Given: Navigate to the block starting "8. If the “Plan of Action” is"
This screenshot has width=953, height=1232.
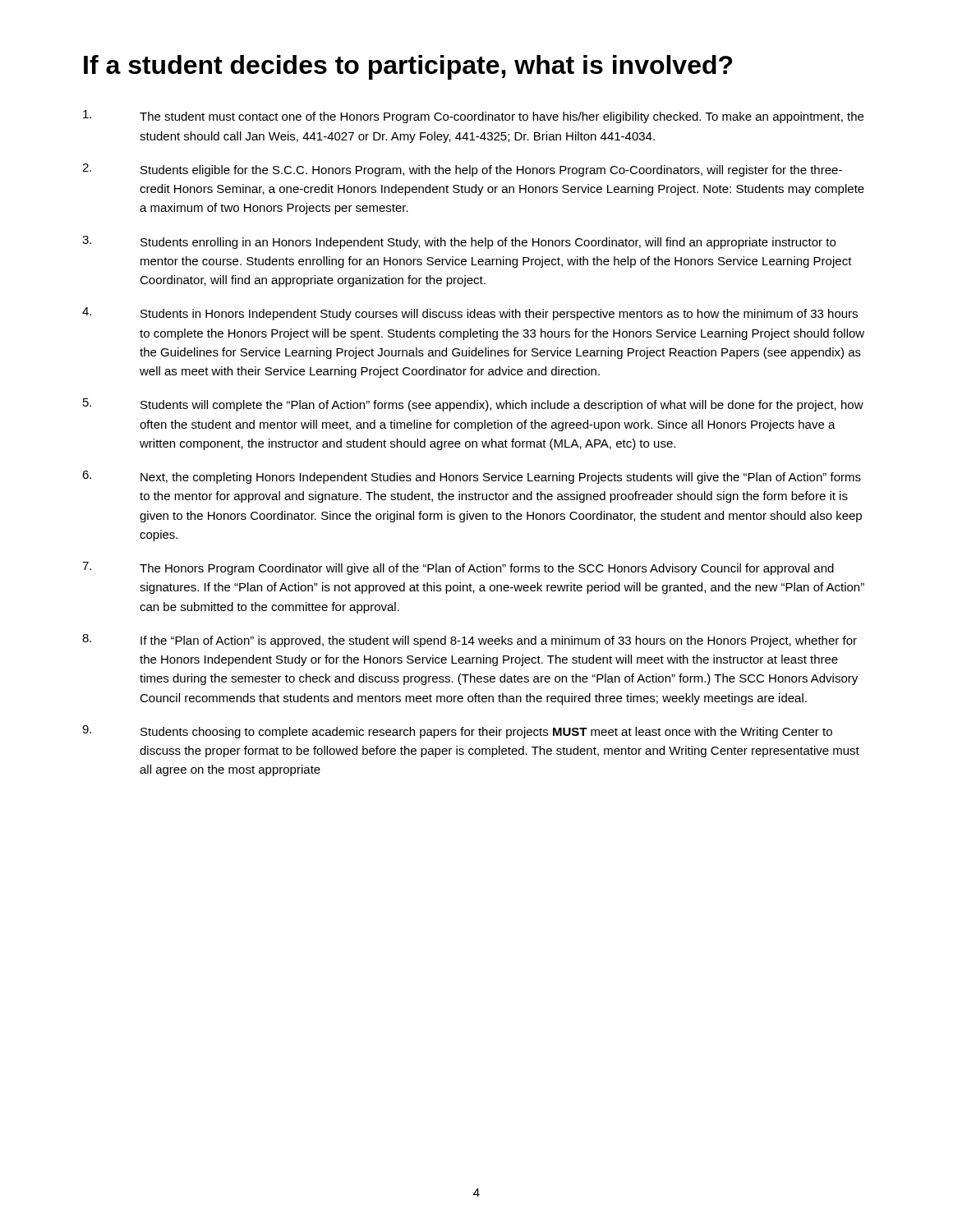Looking at the screenshot, I should click(x=476, y=669).
